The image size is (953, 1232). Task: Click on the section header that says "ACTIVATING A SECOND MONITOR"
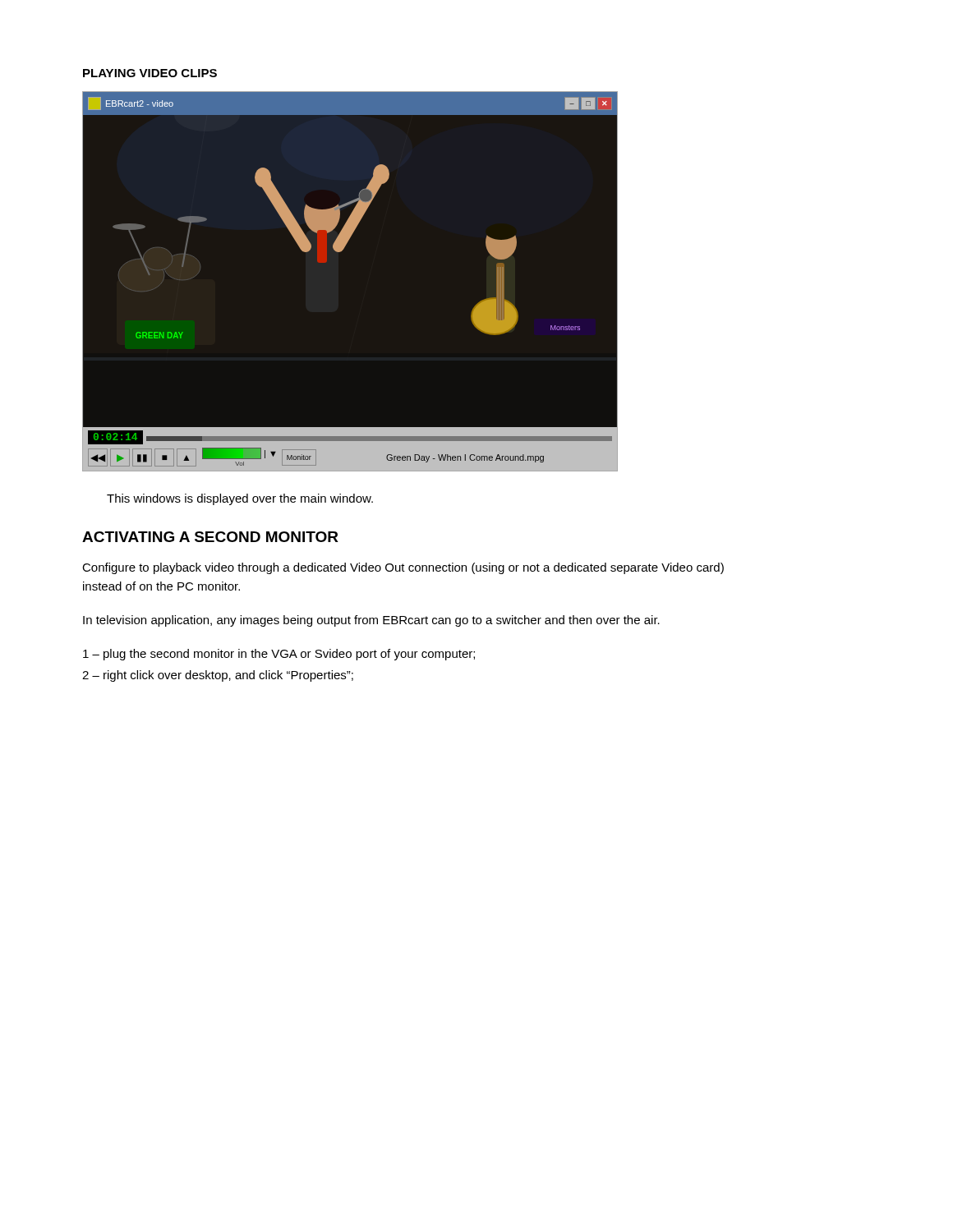click(x=210, y=536)
